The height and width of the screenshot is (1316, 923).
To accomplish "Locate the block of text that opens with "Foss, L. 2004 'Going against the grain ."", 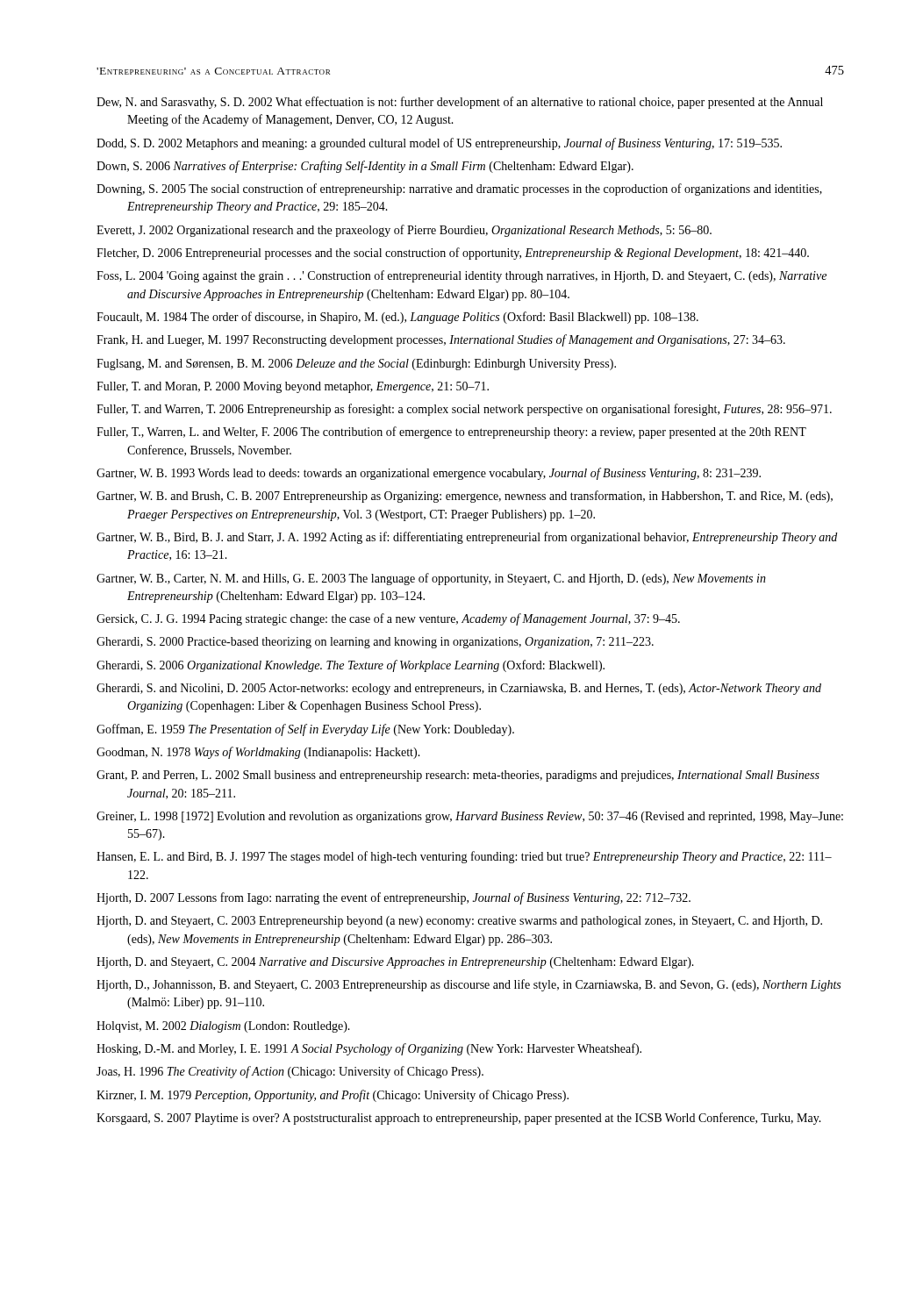I will tap(462, 285).
